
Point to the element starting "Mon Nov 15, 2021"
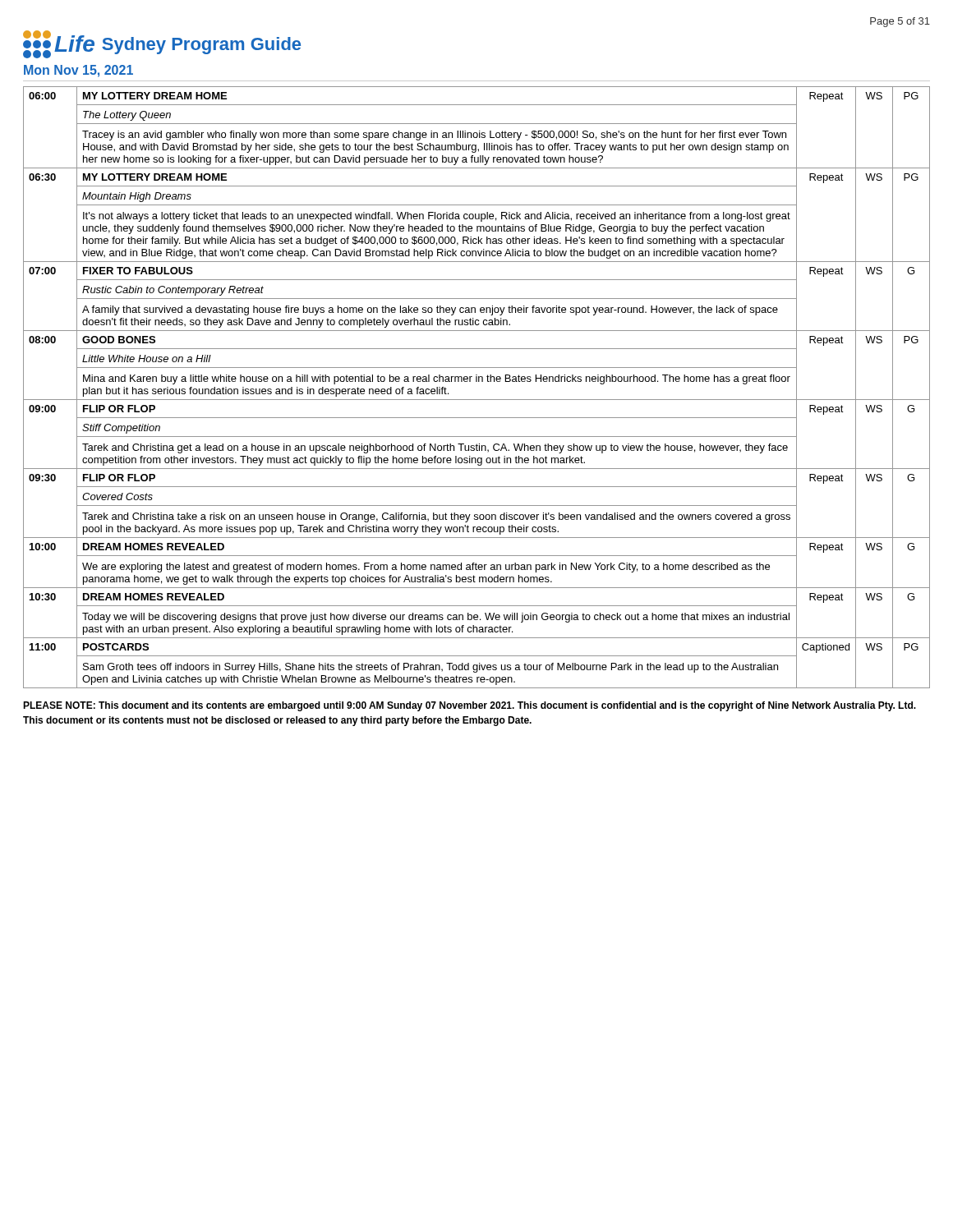coord(78,70)
